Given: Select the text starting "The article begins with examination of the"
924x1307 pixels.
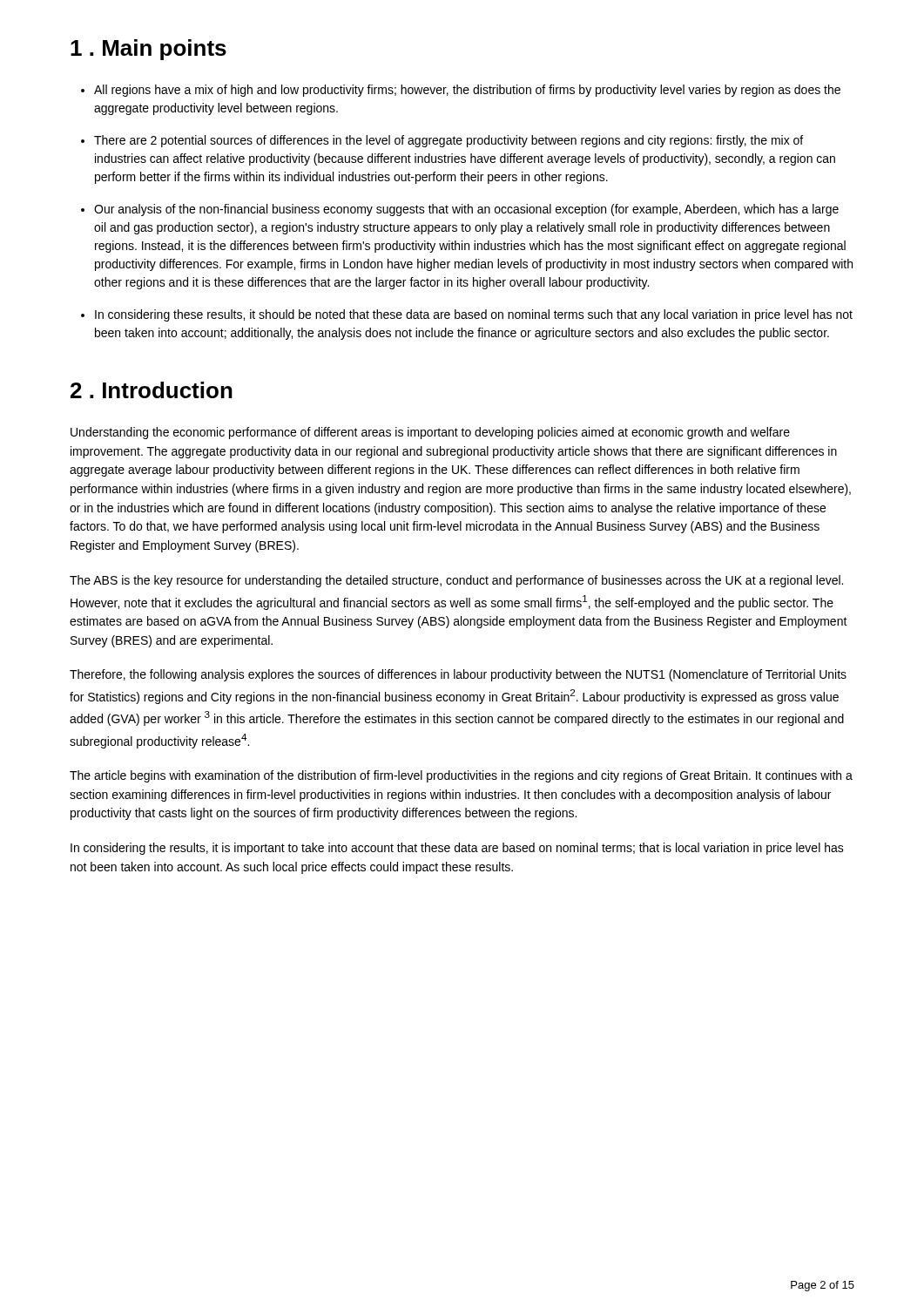Looking at the screenshot, I should [461, 794].
